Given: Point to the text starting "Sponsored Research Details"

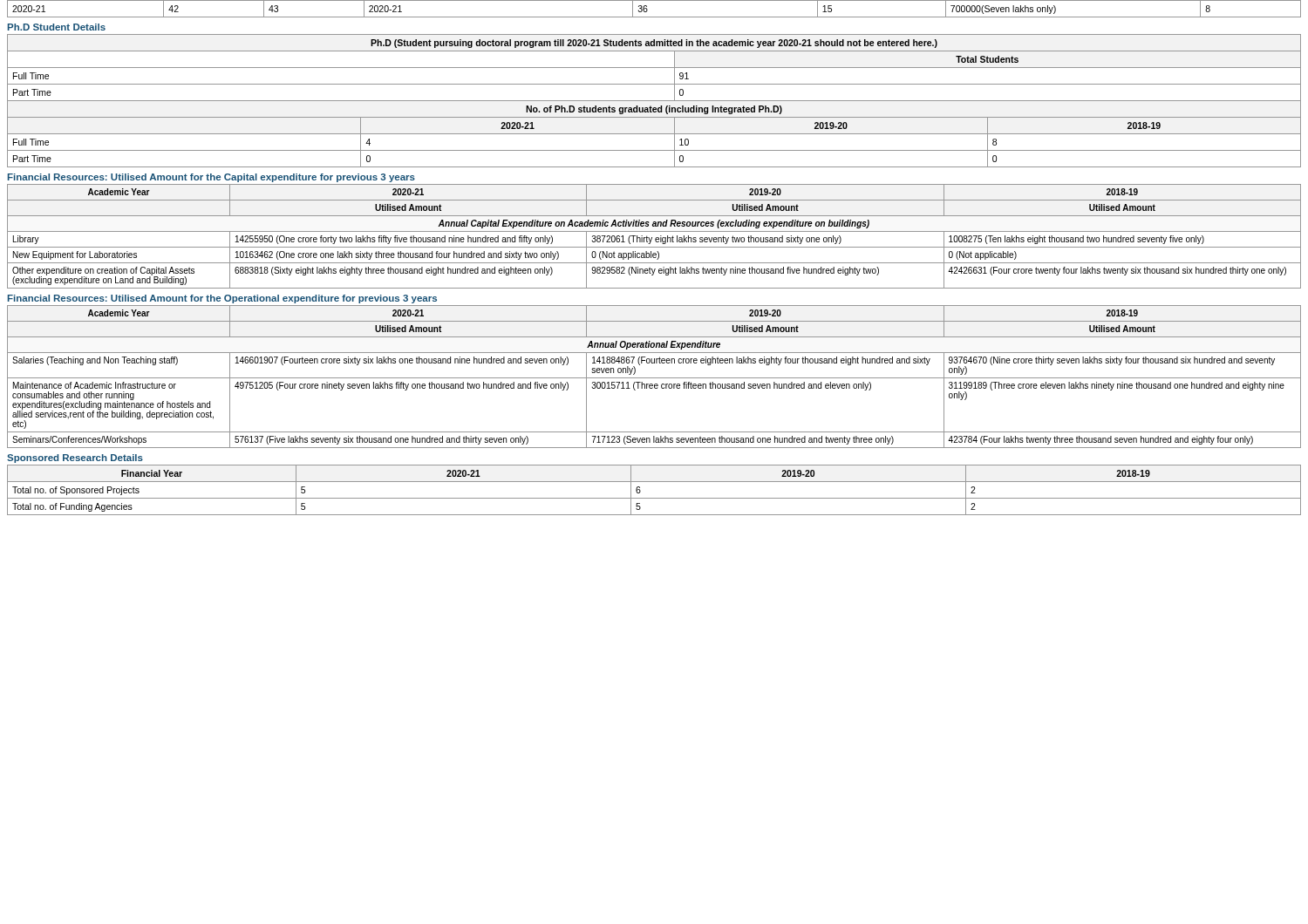Looking at the screenshot, I should pyautogui.click(x=75, y=458).
